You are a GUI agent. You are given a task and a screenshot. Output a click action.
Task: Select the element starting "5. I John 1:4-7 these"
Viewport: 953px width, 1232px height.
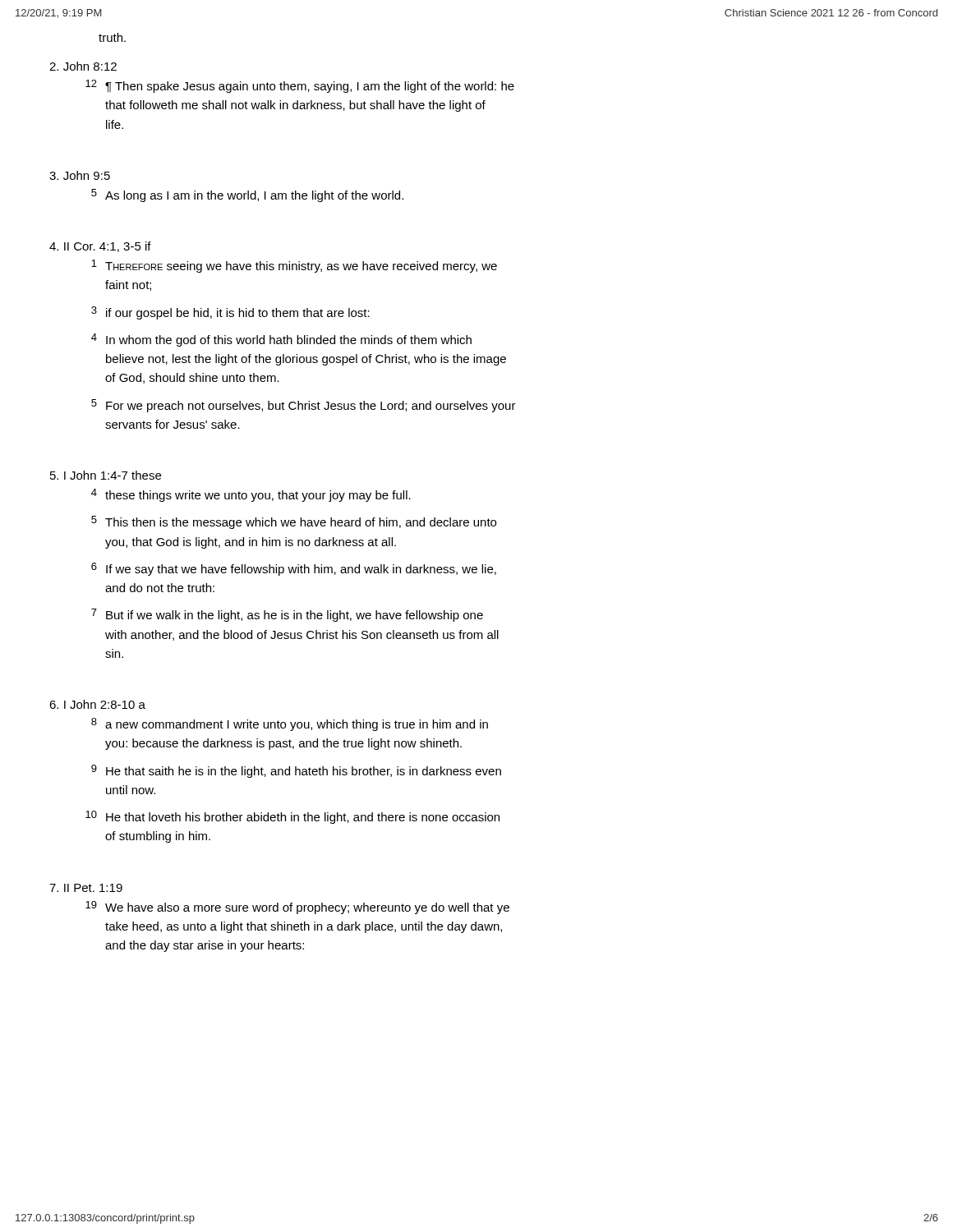pyautogui.click(x=105, y=475)
